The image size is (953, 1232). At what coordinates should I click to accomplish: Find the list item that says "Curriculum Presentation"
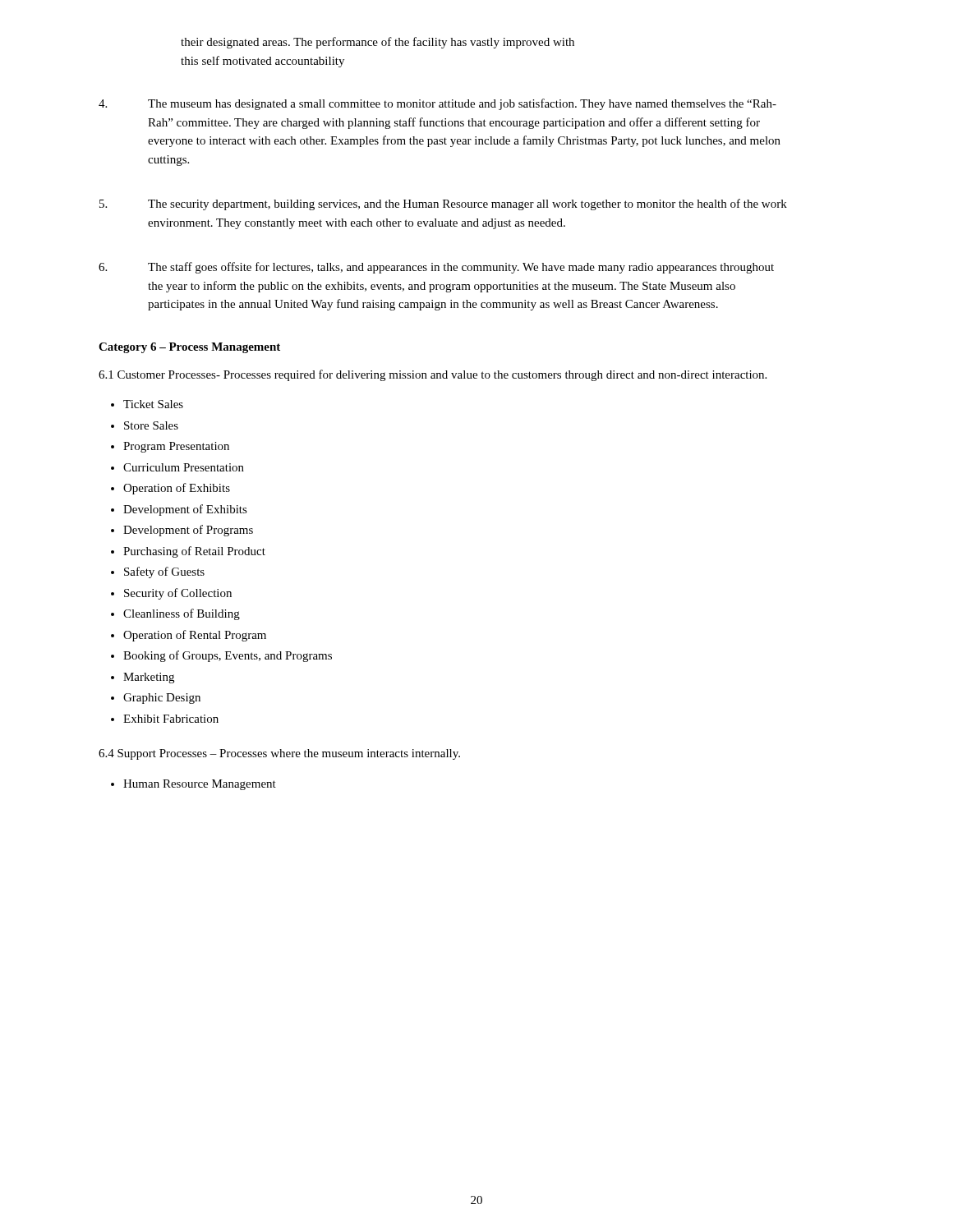pos(184,467)
